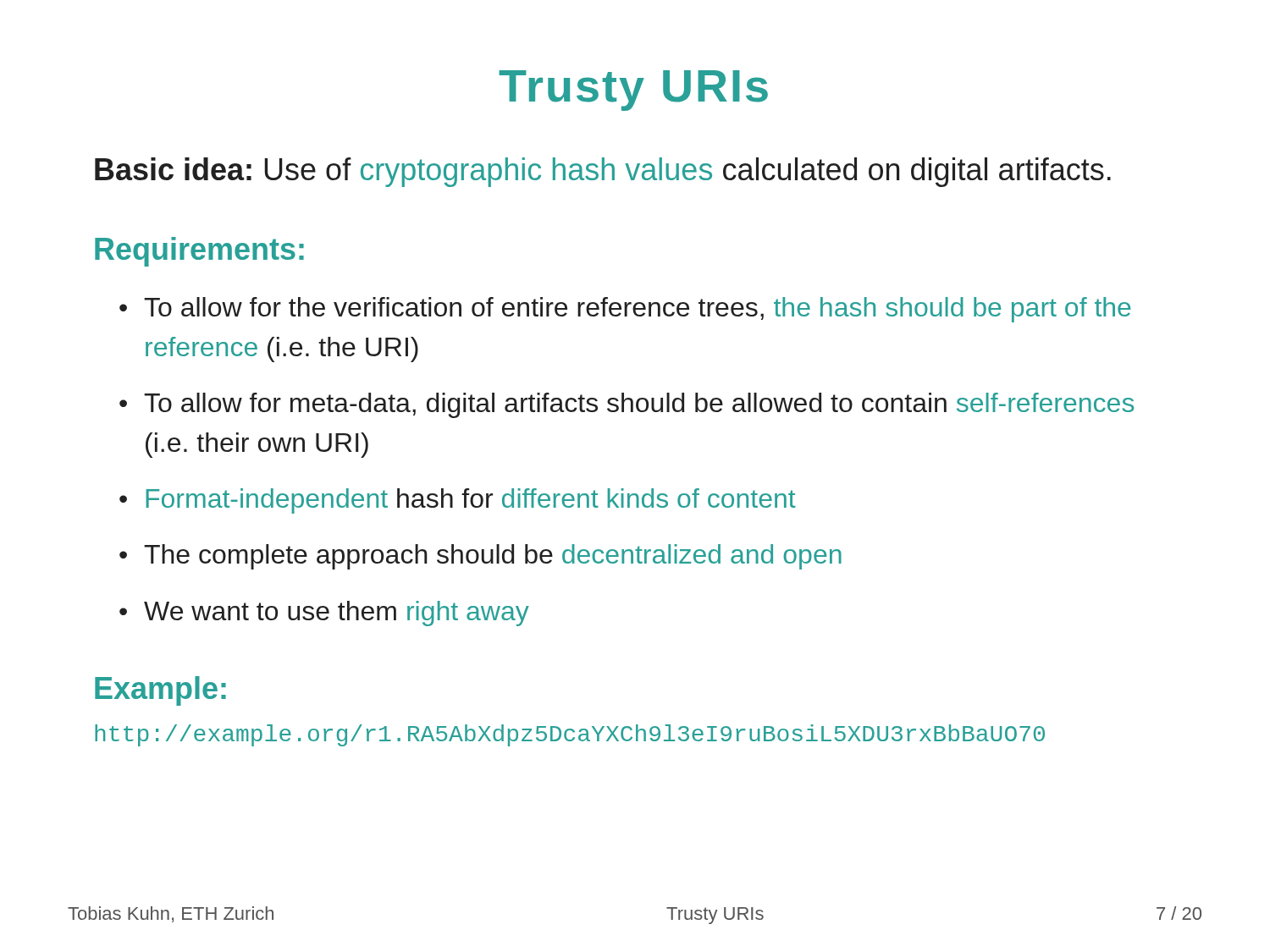Point to the block beginning "Basic idea: Use"
This screenshot has height=952, width=1270.
(603, 170)
